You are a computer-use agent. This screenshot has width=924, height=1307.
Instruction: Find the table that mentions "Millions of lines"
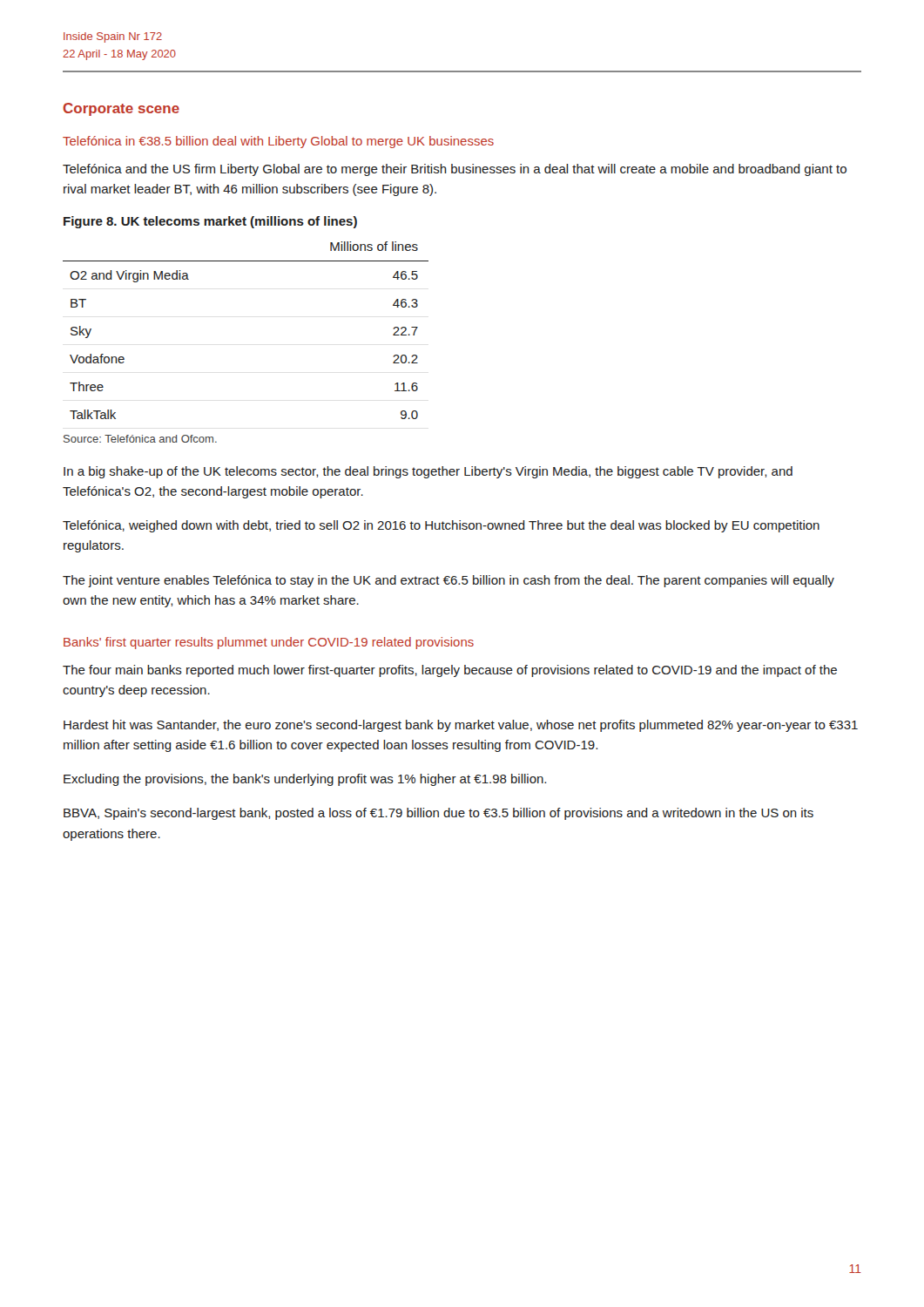coord(462,332)
